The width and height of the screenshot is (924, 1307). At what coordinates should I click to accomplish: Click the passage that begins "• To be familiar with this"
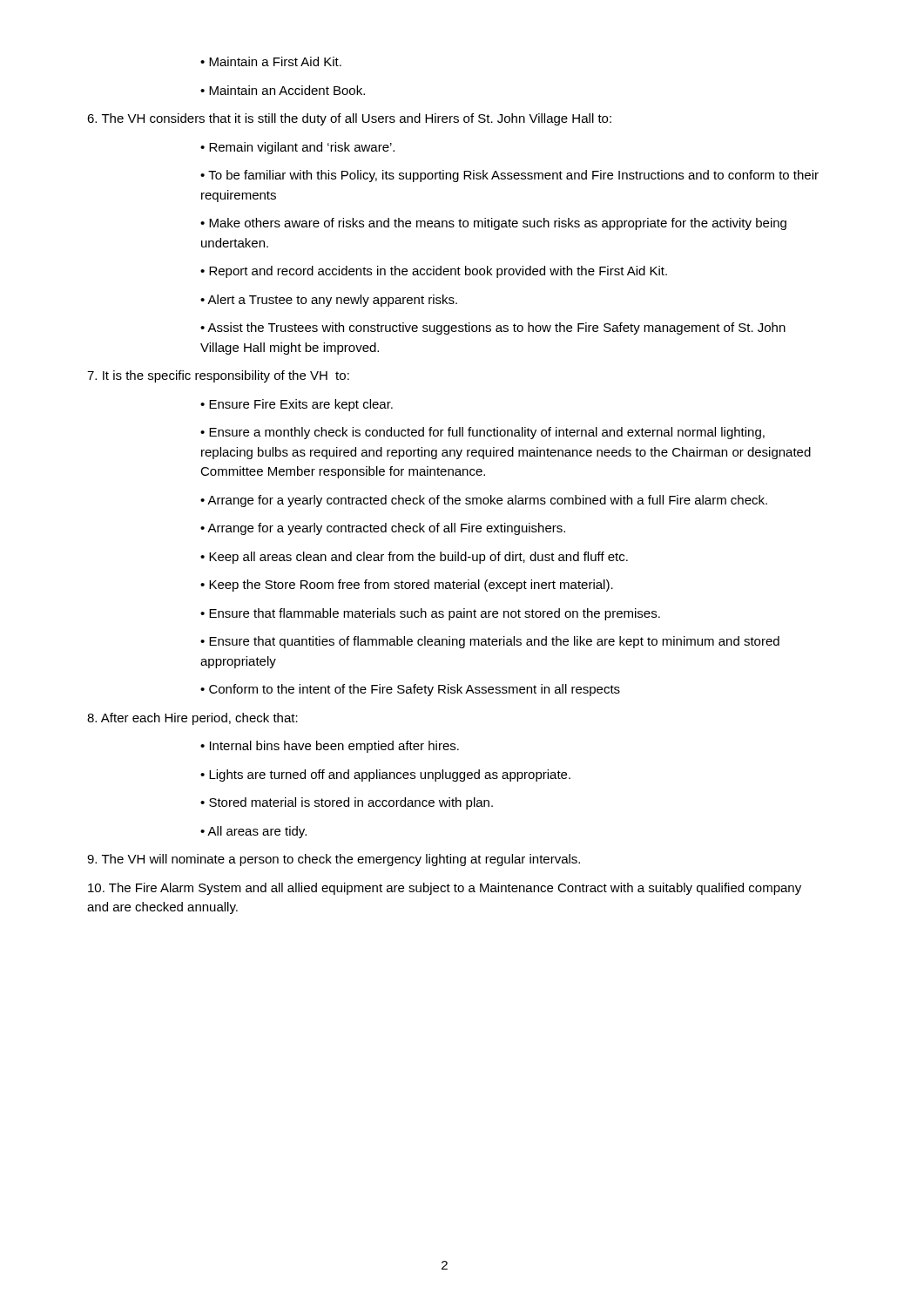coord(509,184)
